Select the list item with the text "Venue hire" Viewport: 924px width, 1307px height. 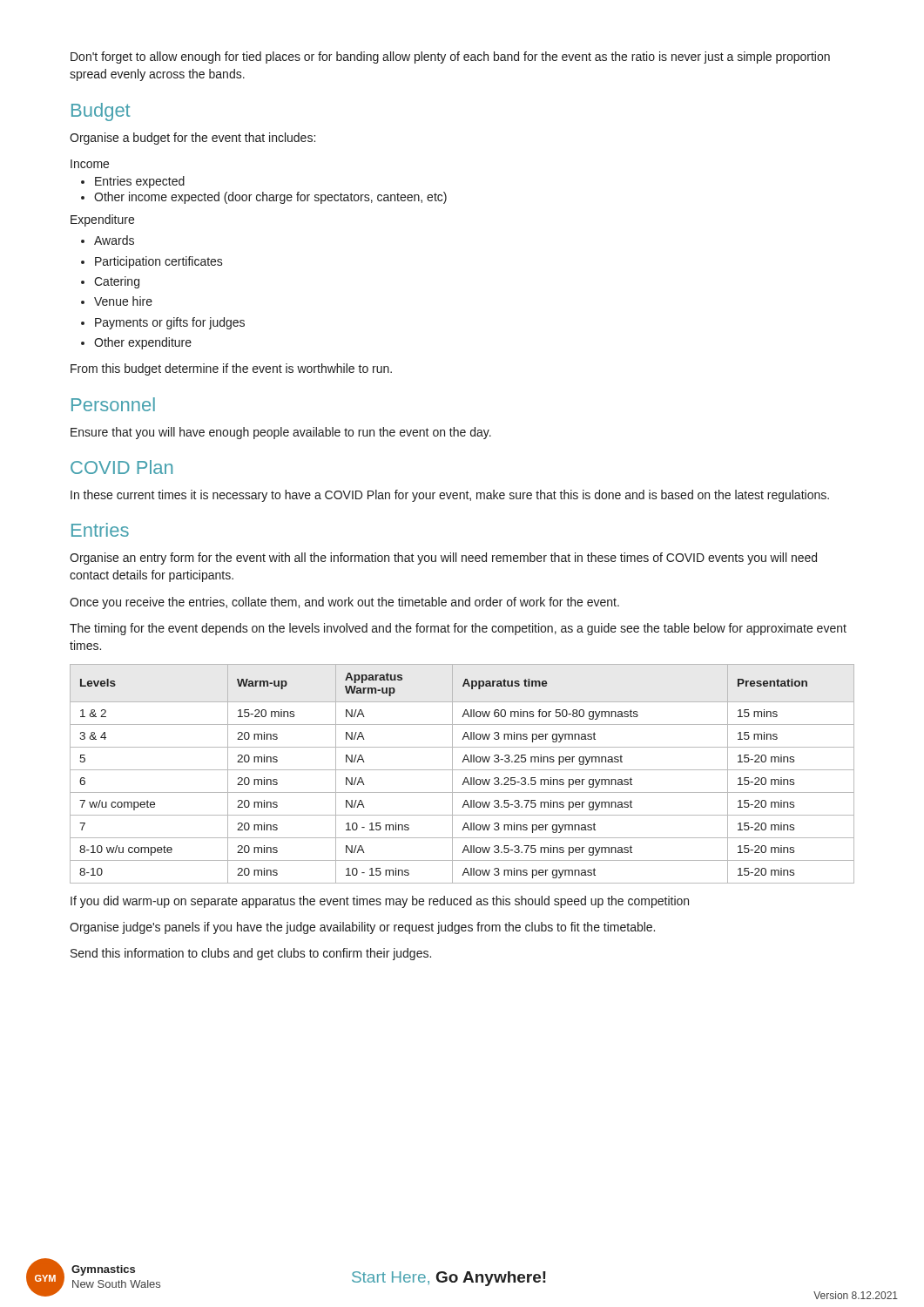click(123, 302)
